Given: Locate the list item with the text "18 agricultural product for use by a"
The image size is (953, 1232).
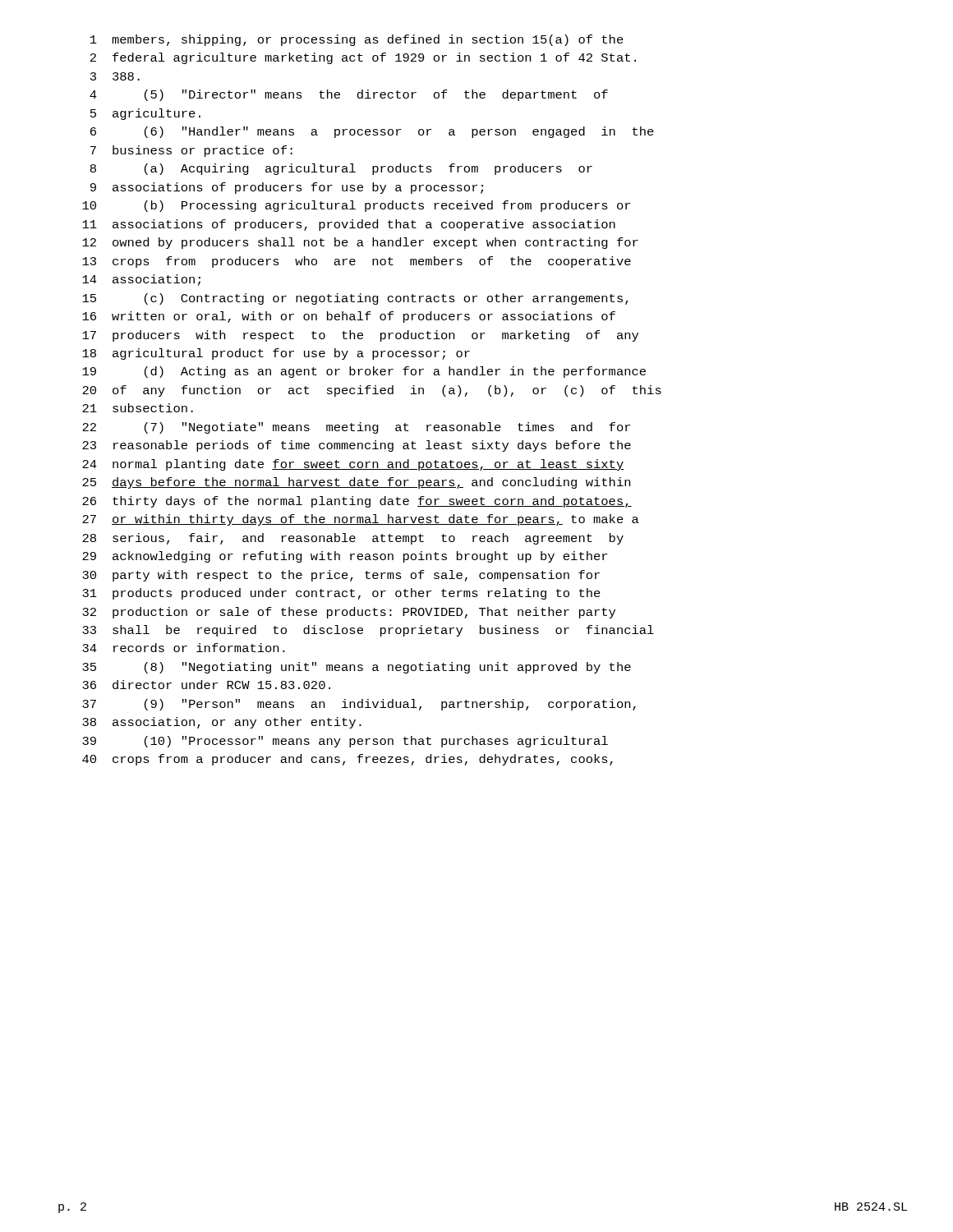Looking at the screenshot, I should click(276, 354).
